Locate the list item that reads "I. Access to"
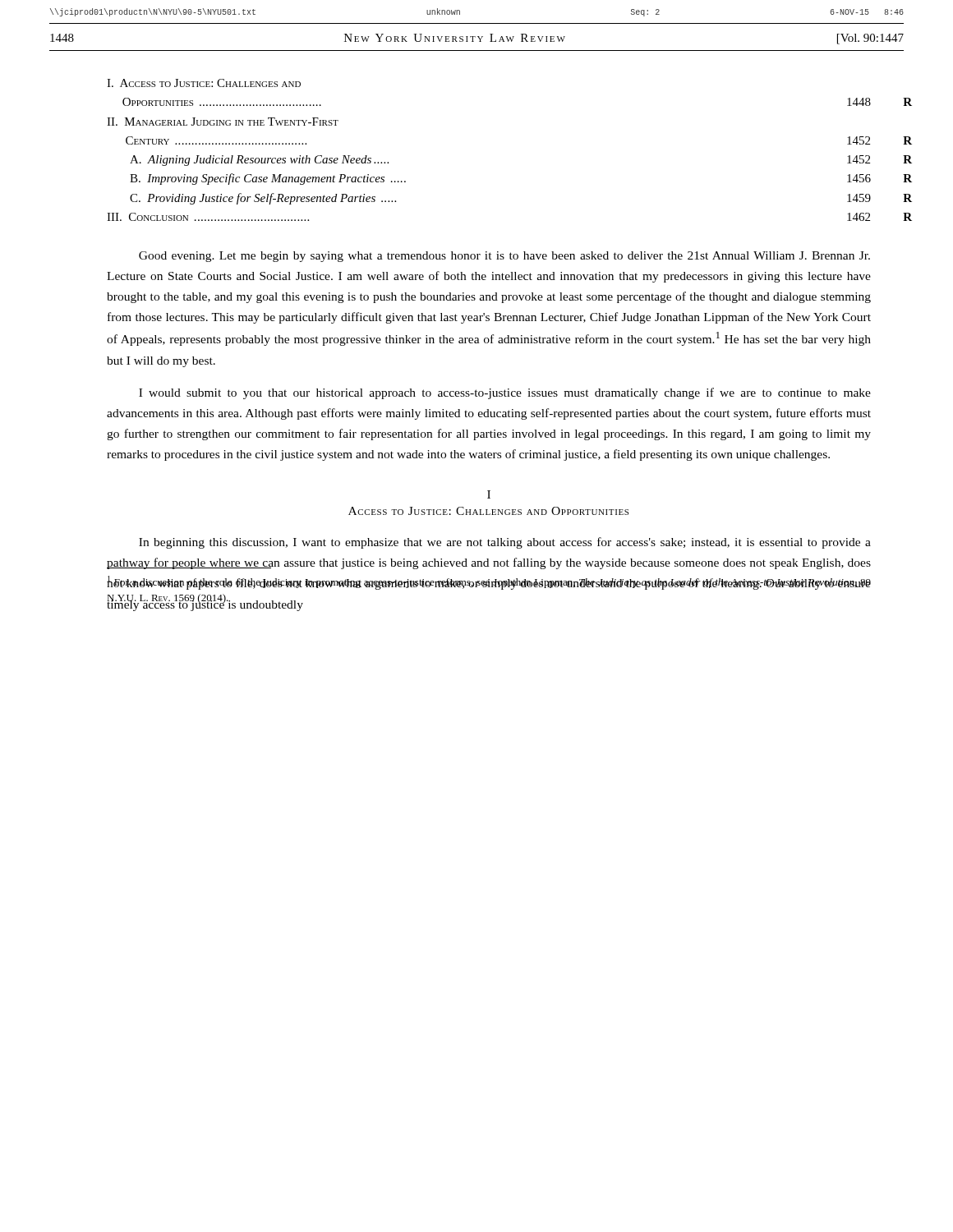 point(204,83)
